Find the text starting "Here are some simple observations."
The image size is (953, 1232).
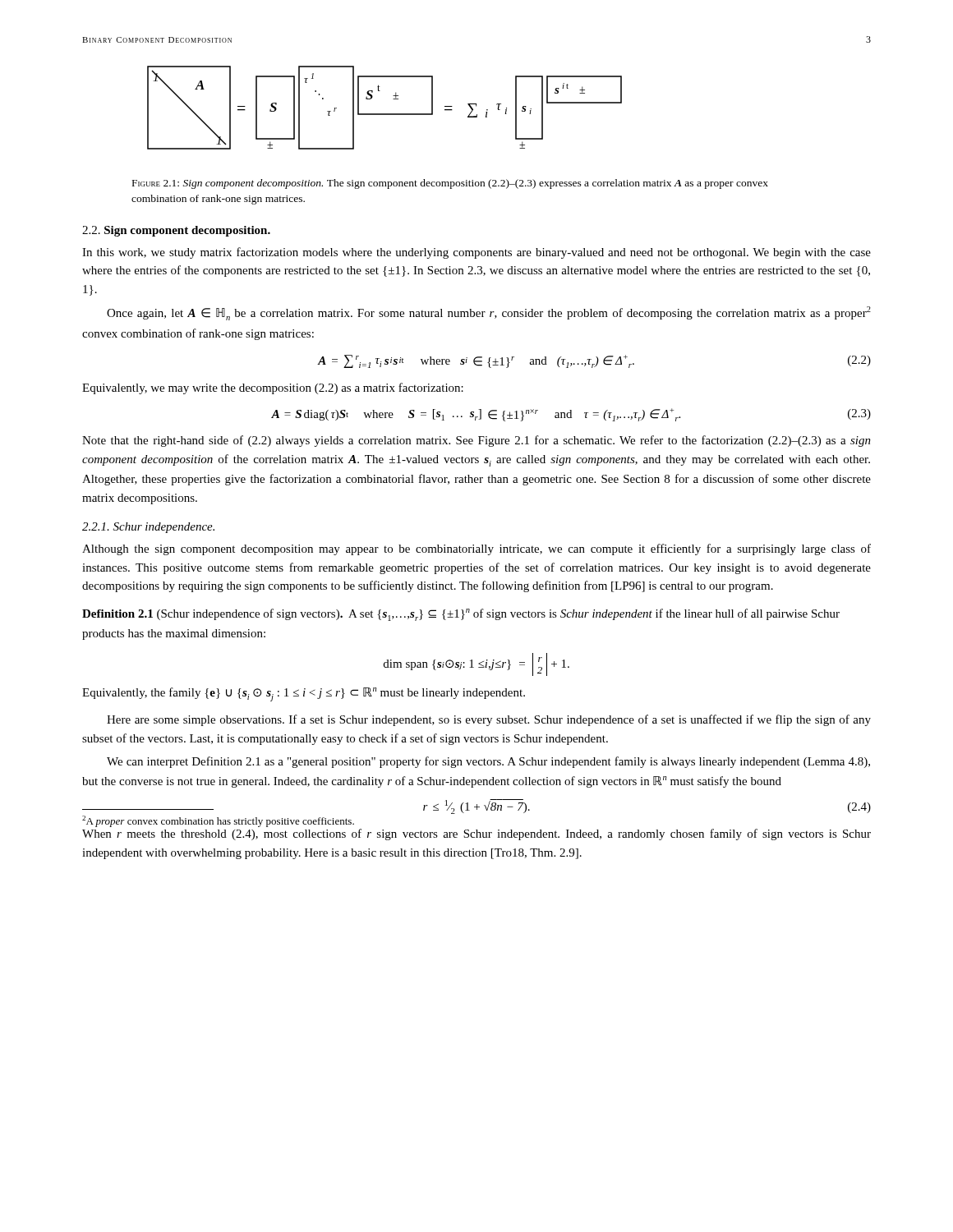[x=476, y=729]
